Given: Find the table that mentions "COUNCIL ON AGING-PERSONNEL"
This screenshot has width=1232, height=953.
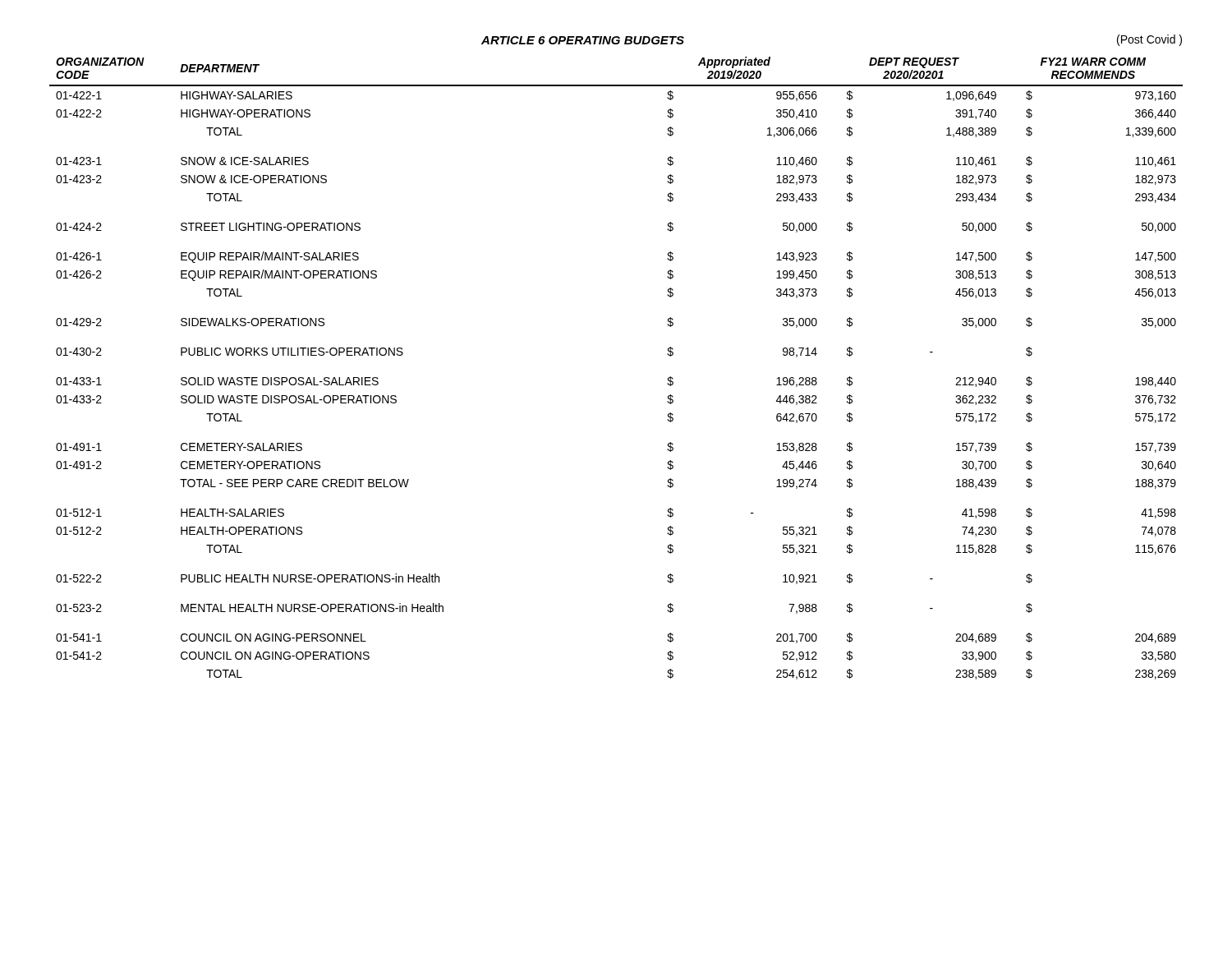Looking at the screenshot, I should [x=616, y=367].
